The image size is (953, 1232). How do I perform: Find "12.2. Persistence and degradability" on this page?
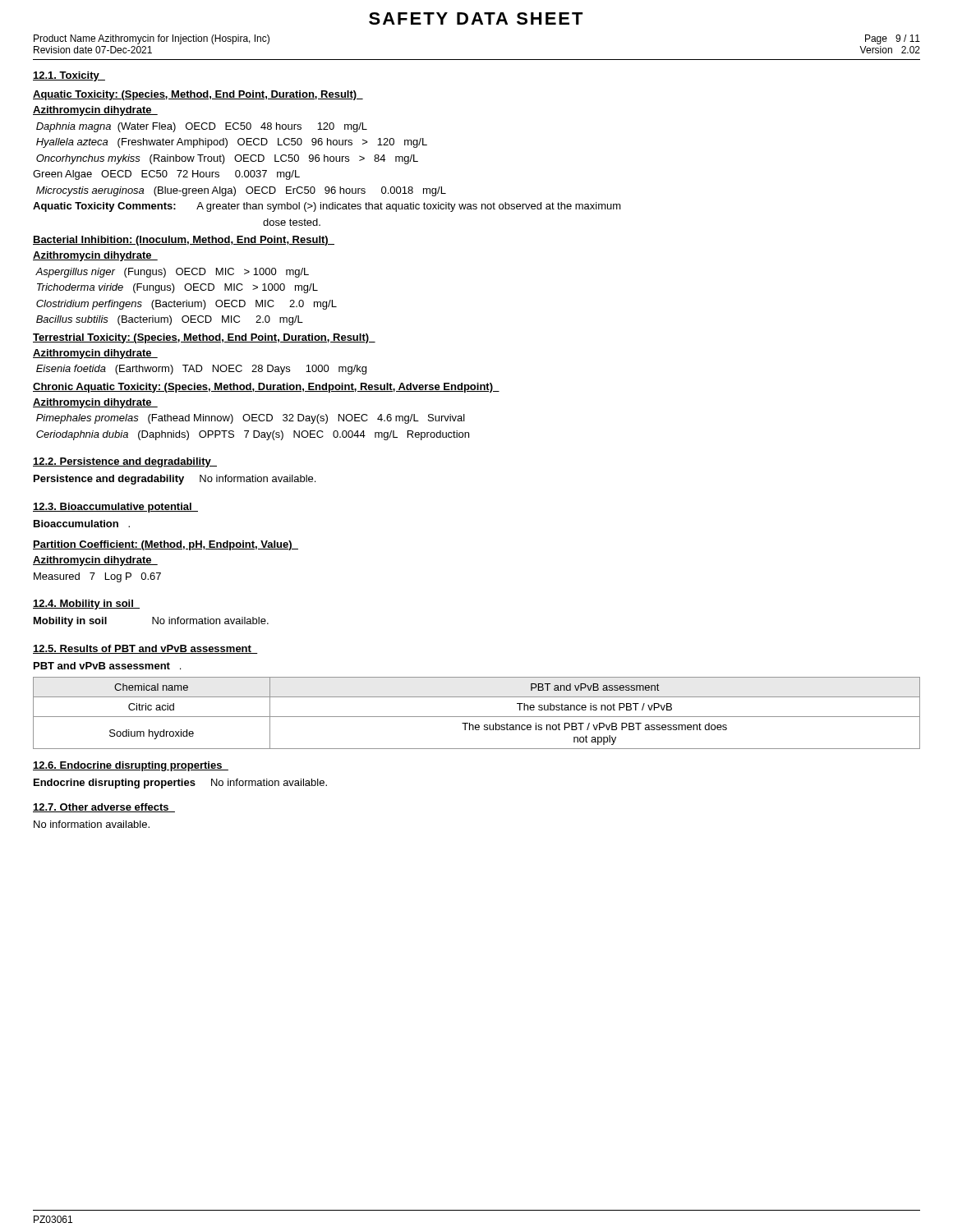point(125,461)
